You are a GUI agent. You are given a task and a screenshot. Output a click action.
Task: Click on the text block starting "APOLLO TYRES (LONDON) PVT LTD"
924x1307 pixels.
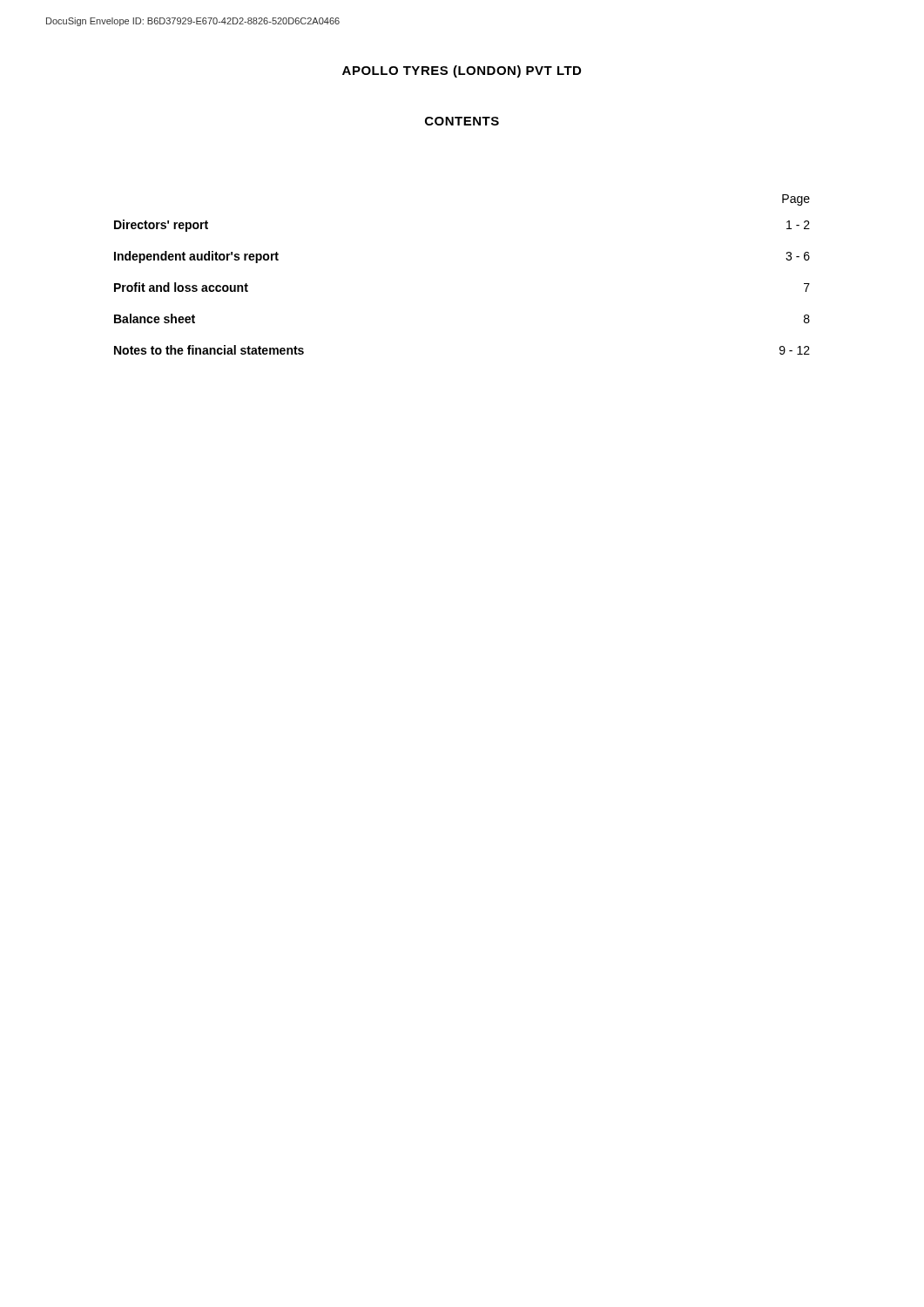[x=462, y=70]
